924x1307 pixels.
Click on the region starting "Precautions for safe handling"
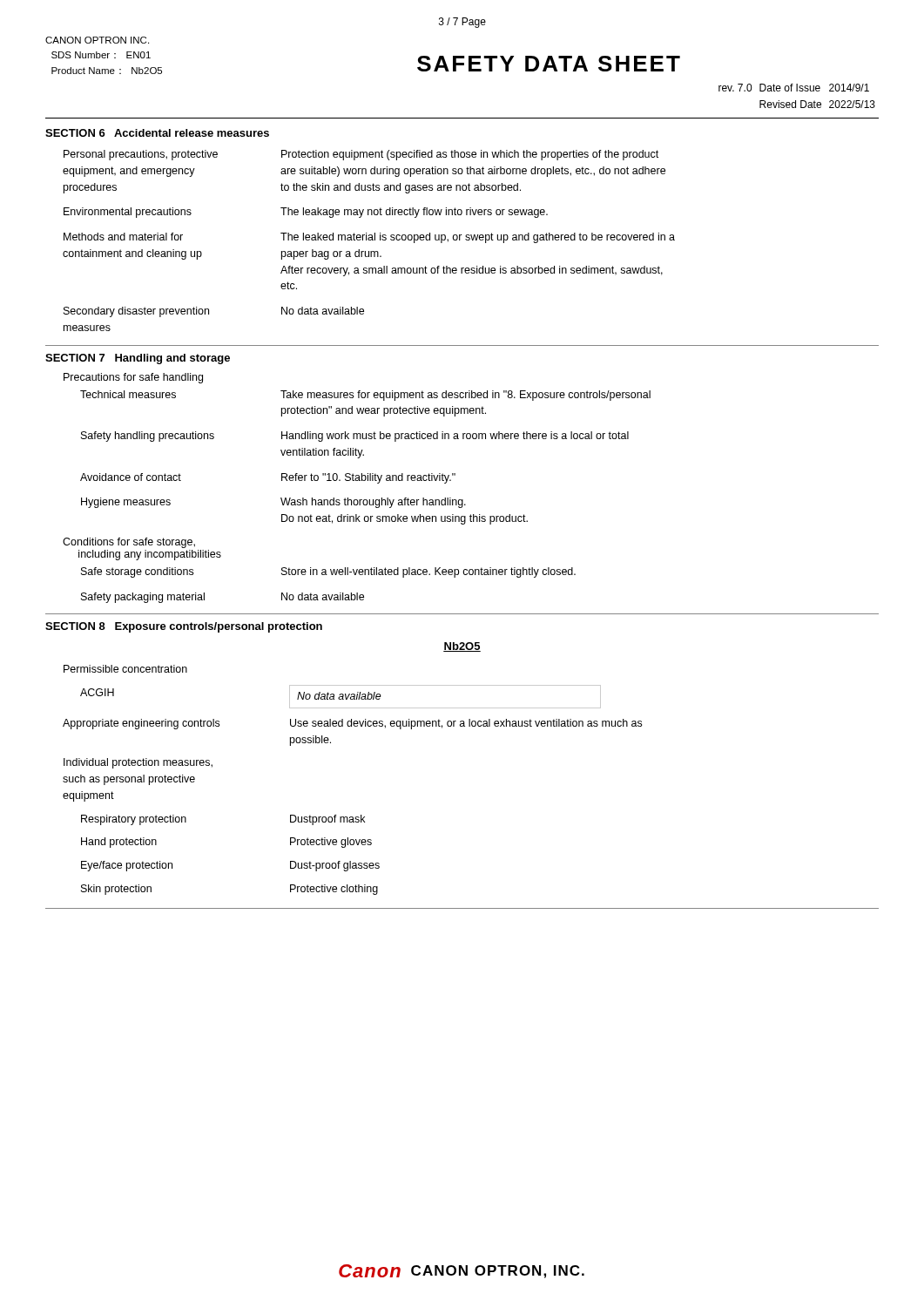(133, 377)
